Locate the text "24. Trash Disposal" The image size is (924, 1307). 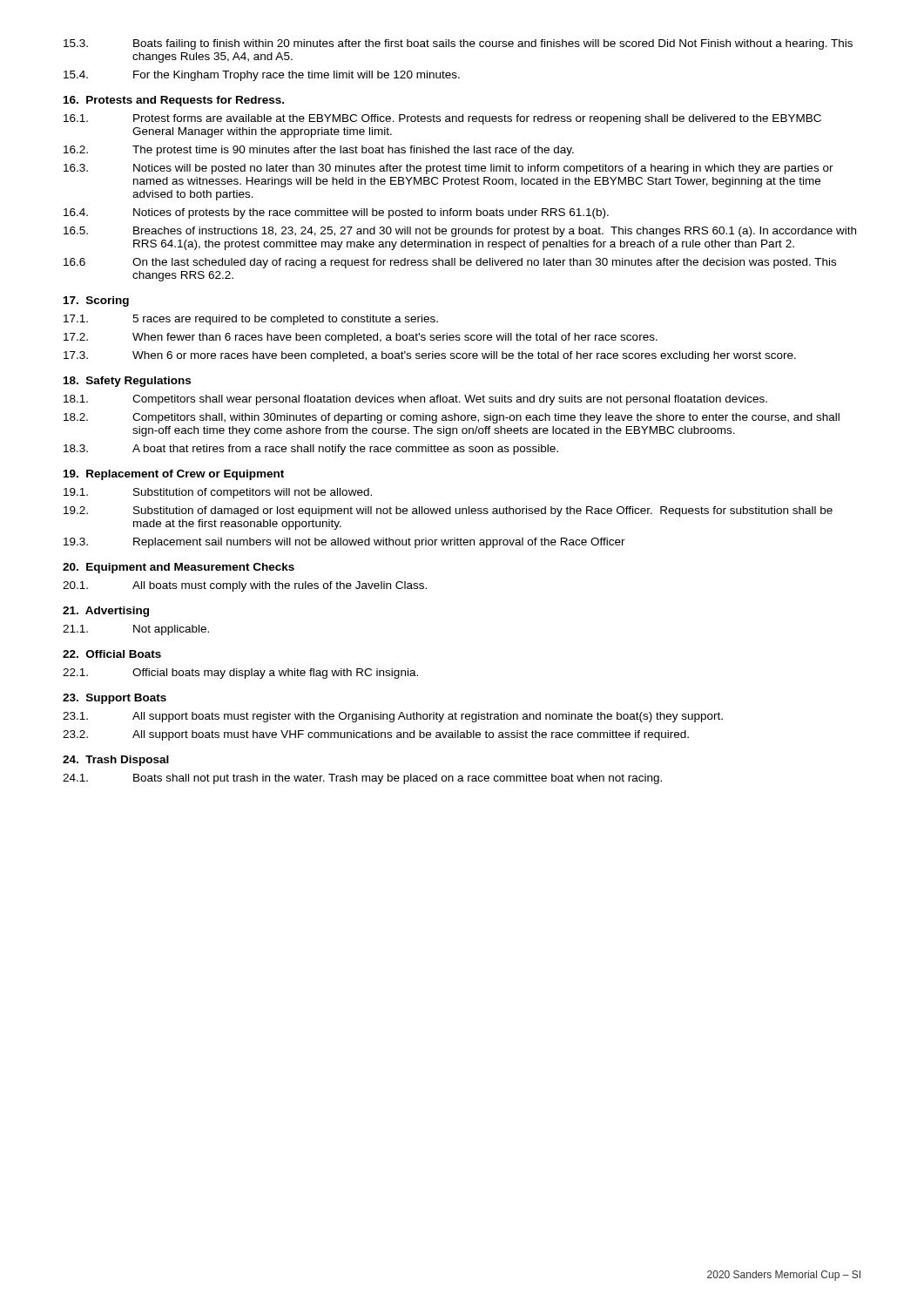(116, 759)
